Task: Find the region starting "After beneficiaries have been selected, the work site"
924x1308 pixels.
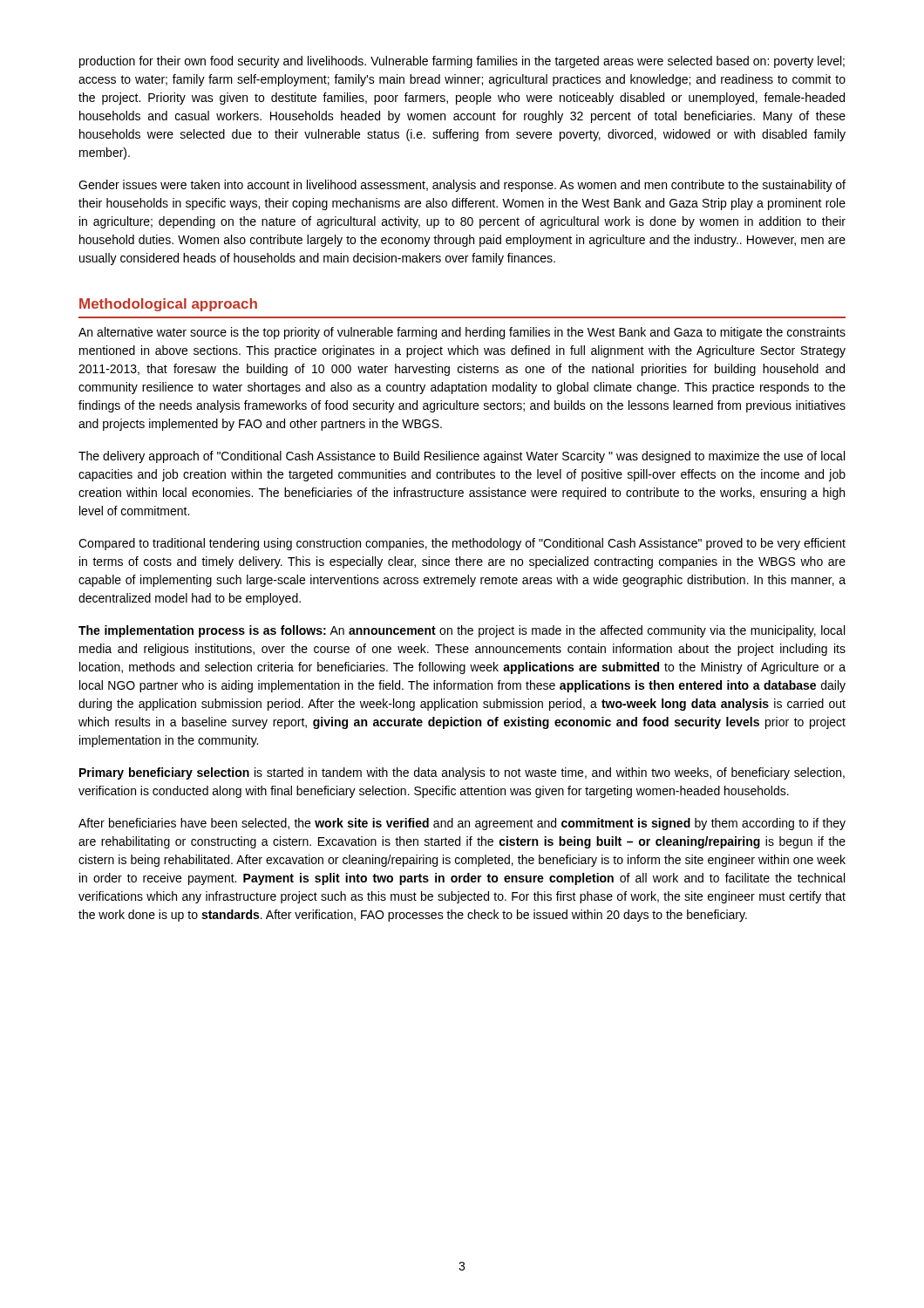Action: tap(462, 869)
